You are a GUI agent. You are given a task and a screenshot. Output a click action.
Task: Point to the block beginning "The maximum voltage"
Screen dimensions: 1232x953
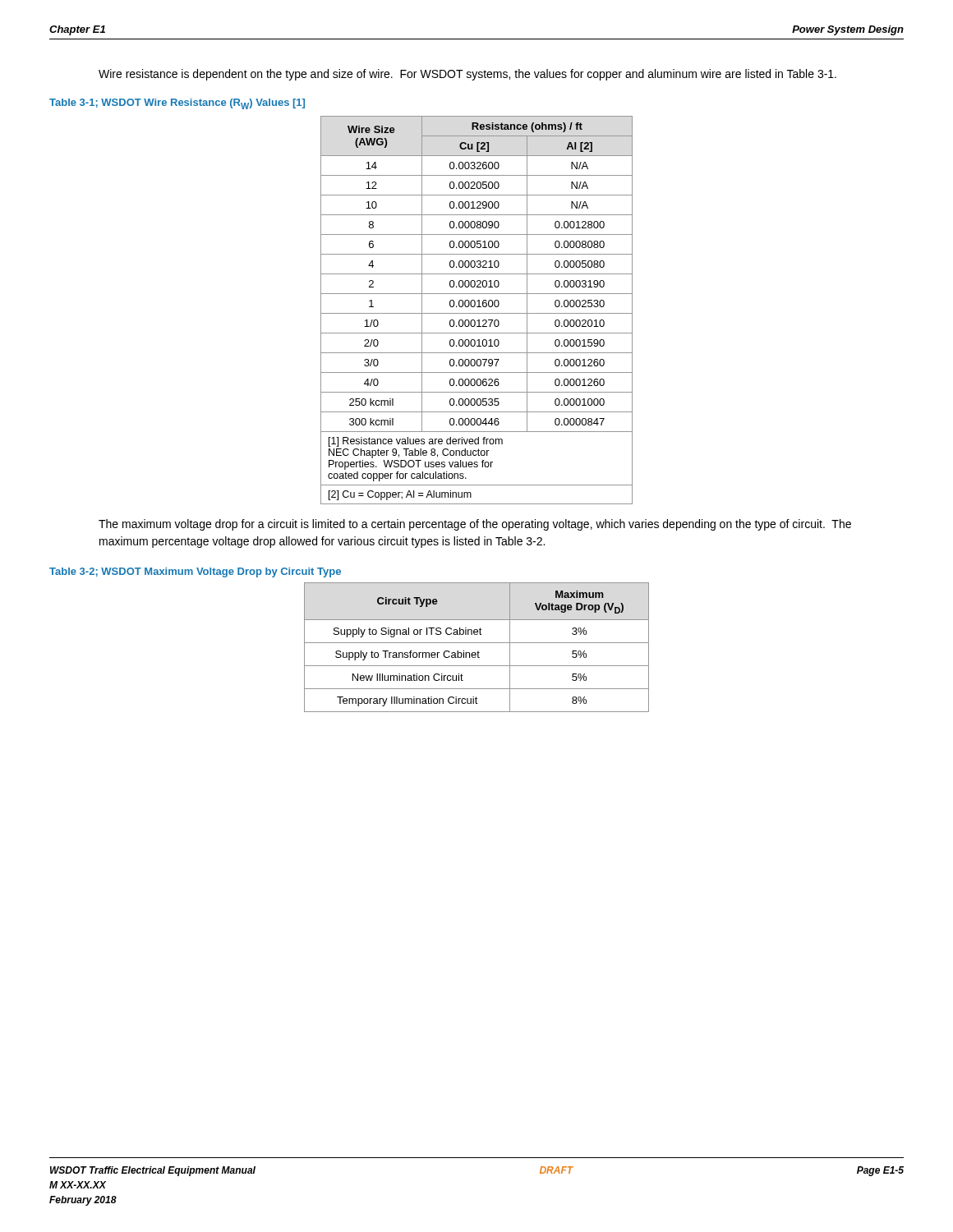[475, 532]
